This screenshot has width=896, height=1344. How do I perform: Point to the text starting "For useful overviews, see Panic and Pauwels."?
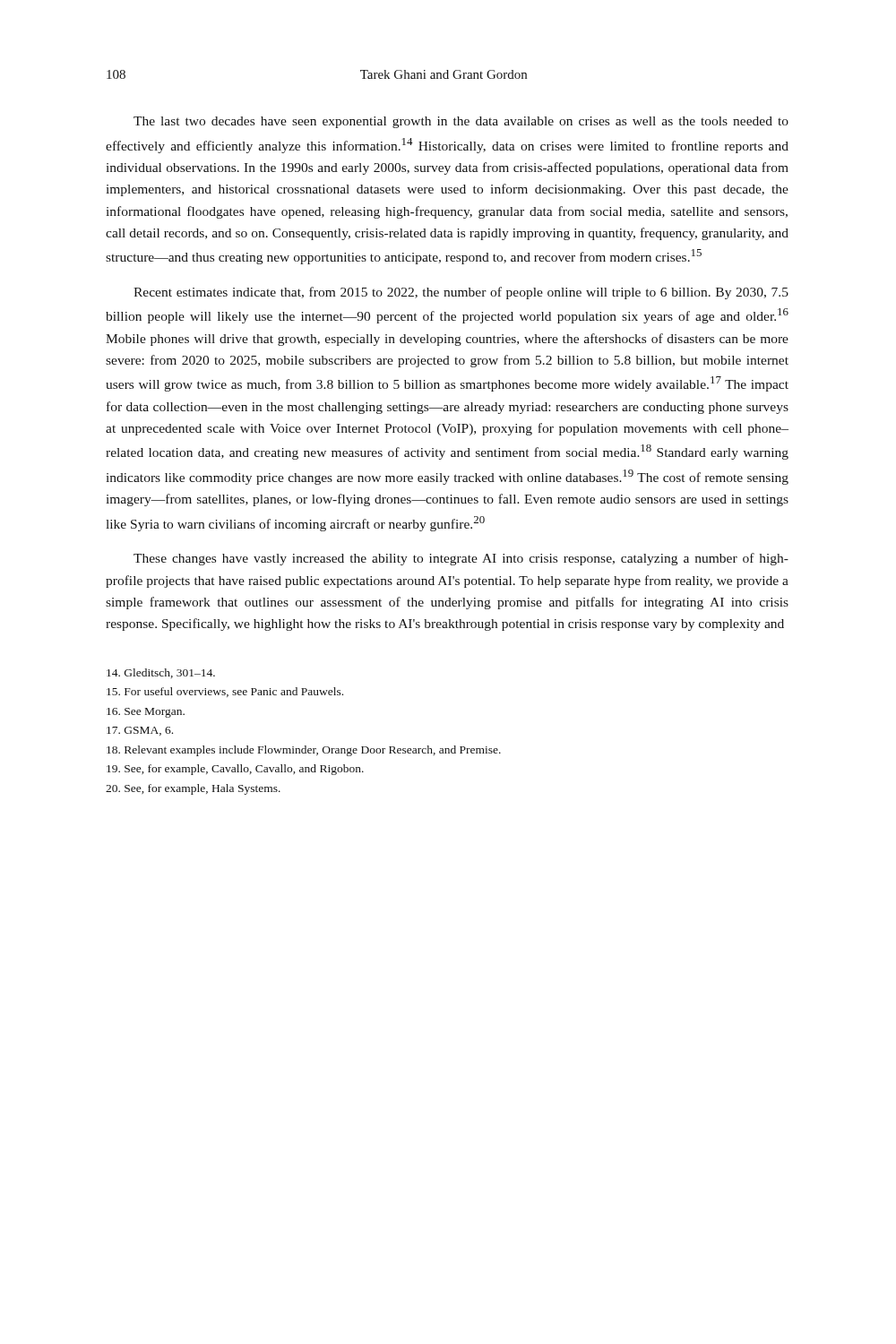(x=225, y=691)
